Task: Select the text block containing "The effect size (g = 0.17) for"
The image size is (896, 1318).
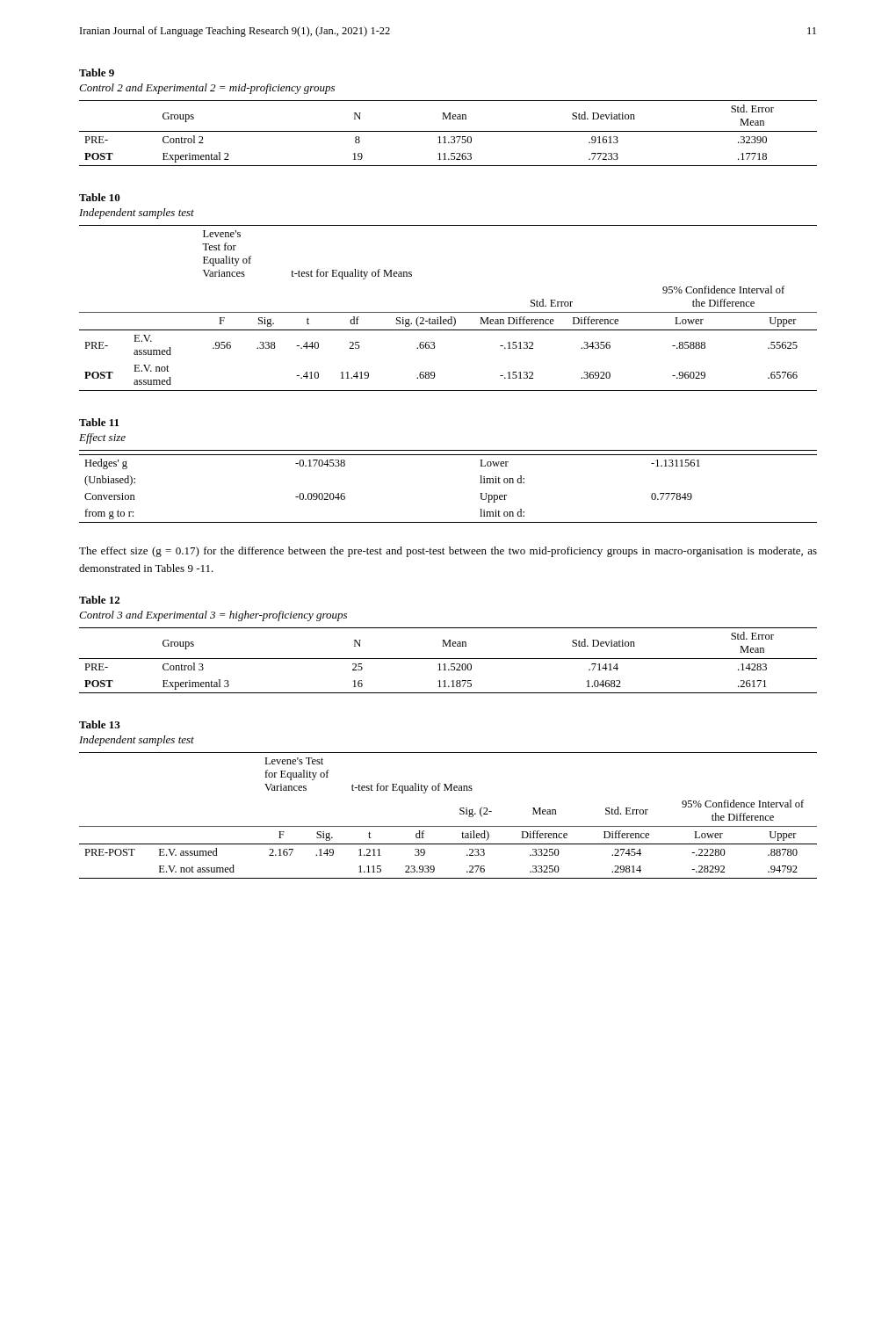Action: (448, 559)
